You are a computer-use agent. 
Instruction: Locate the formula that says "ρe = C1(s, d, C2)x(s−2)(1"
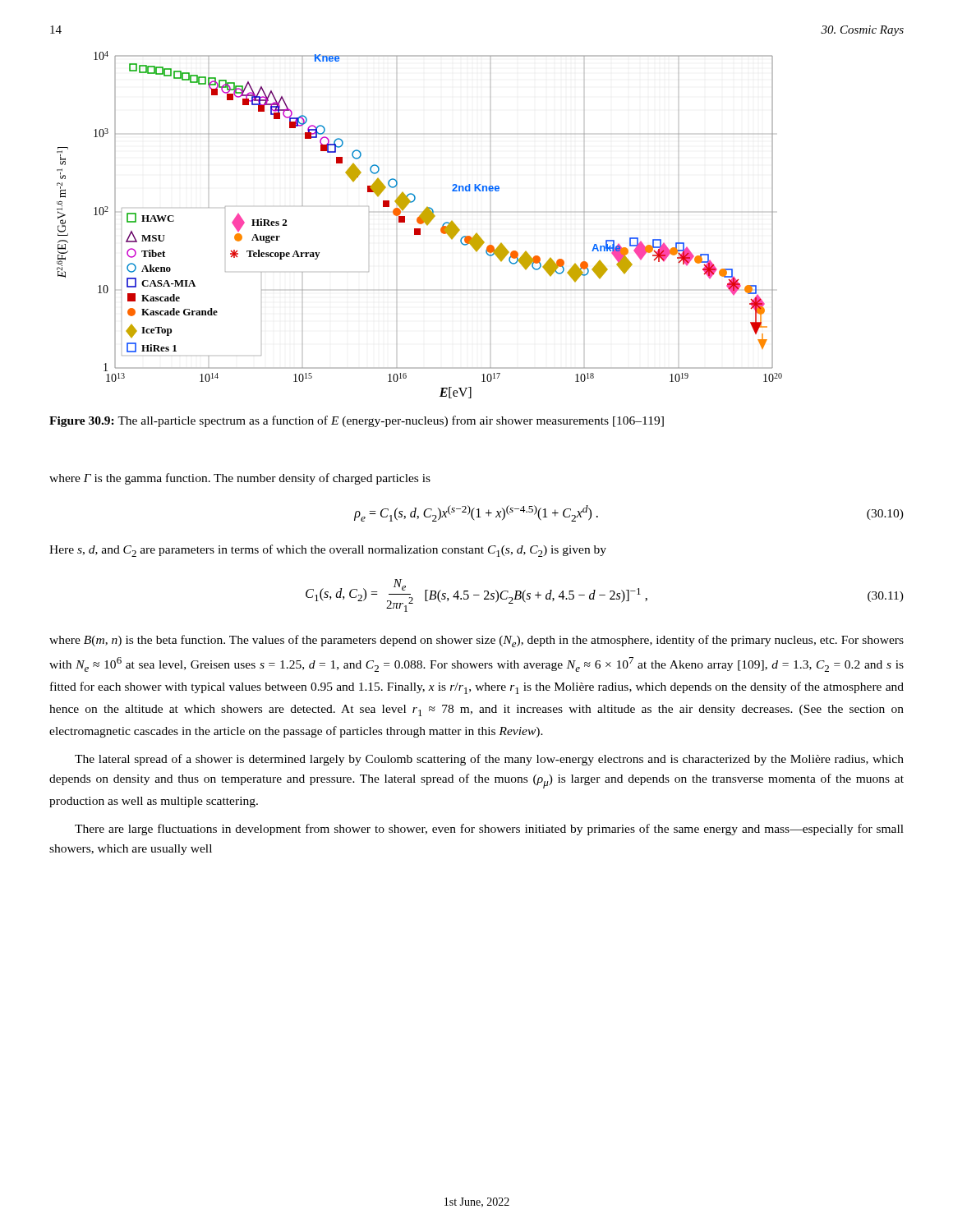click(479, 513)
